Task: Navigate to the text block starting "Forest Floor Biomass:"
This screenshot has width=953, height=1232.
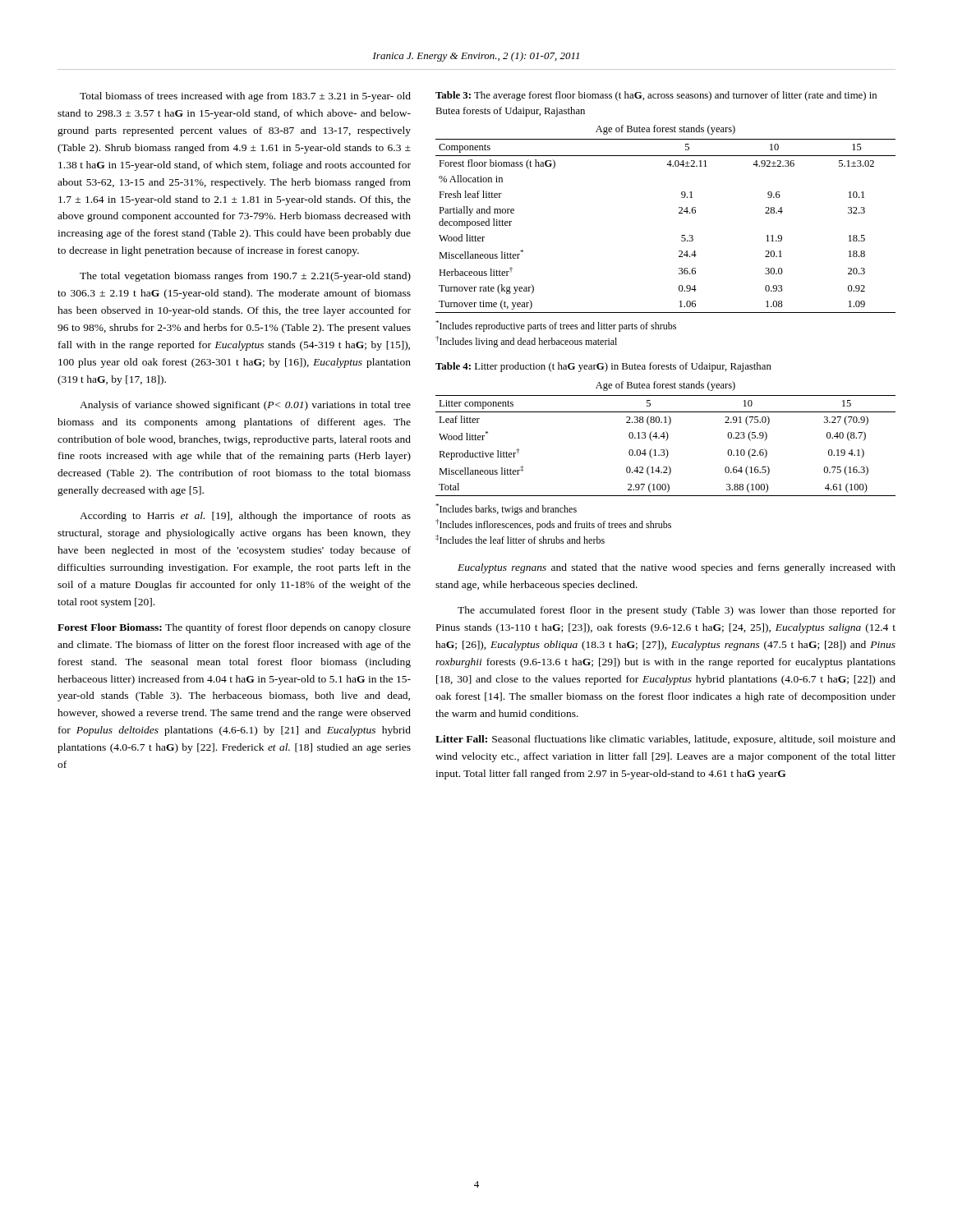Action: [234, 696]
